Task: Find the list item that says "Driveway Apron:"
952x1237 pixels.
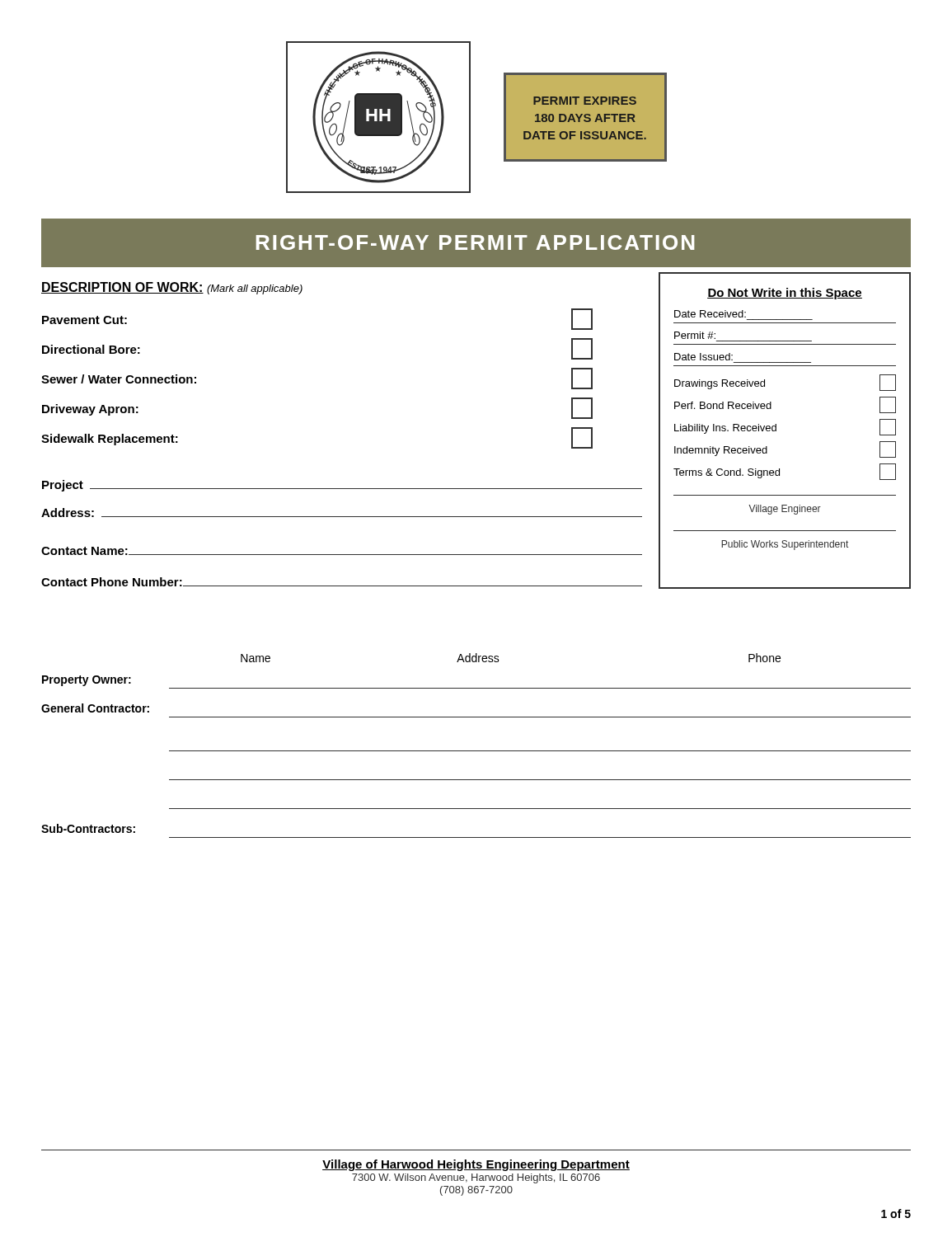Action: [x=80, y=408]
